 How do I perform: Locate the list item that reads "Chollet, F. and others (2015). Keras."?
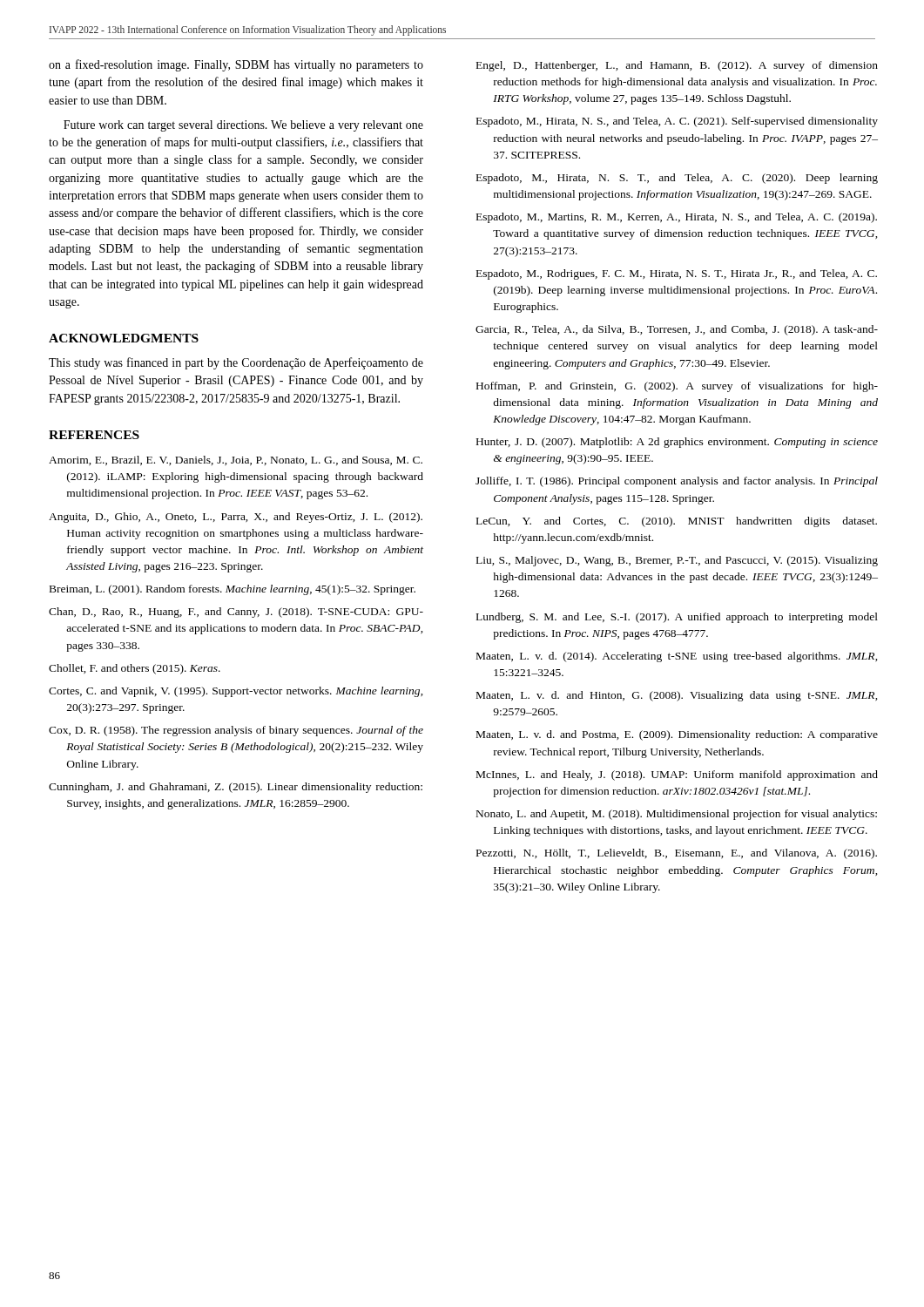135,668
